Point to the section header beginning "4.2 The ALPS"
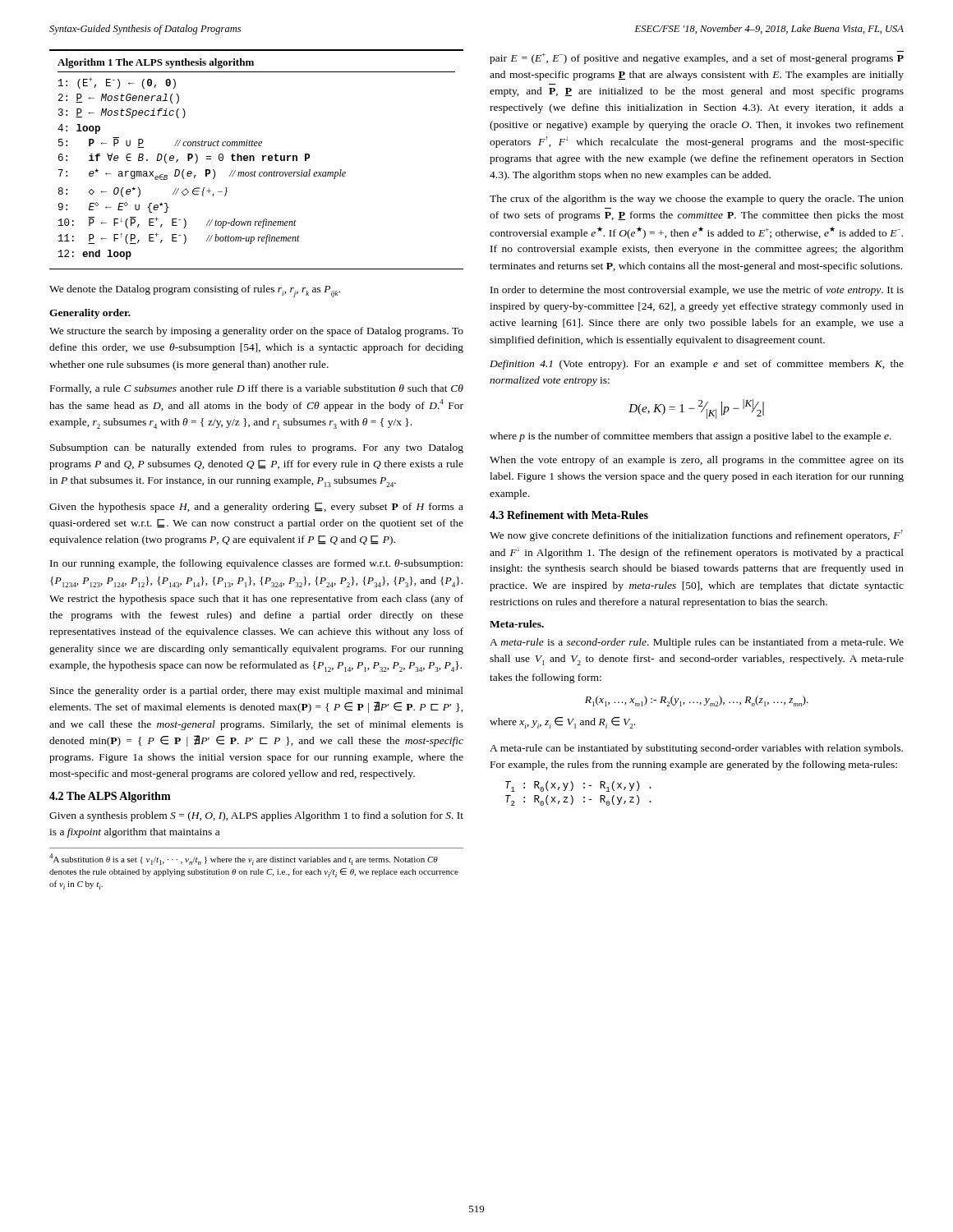This screenshot has height=1232, width=953. [110, 796]
